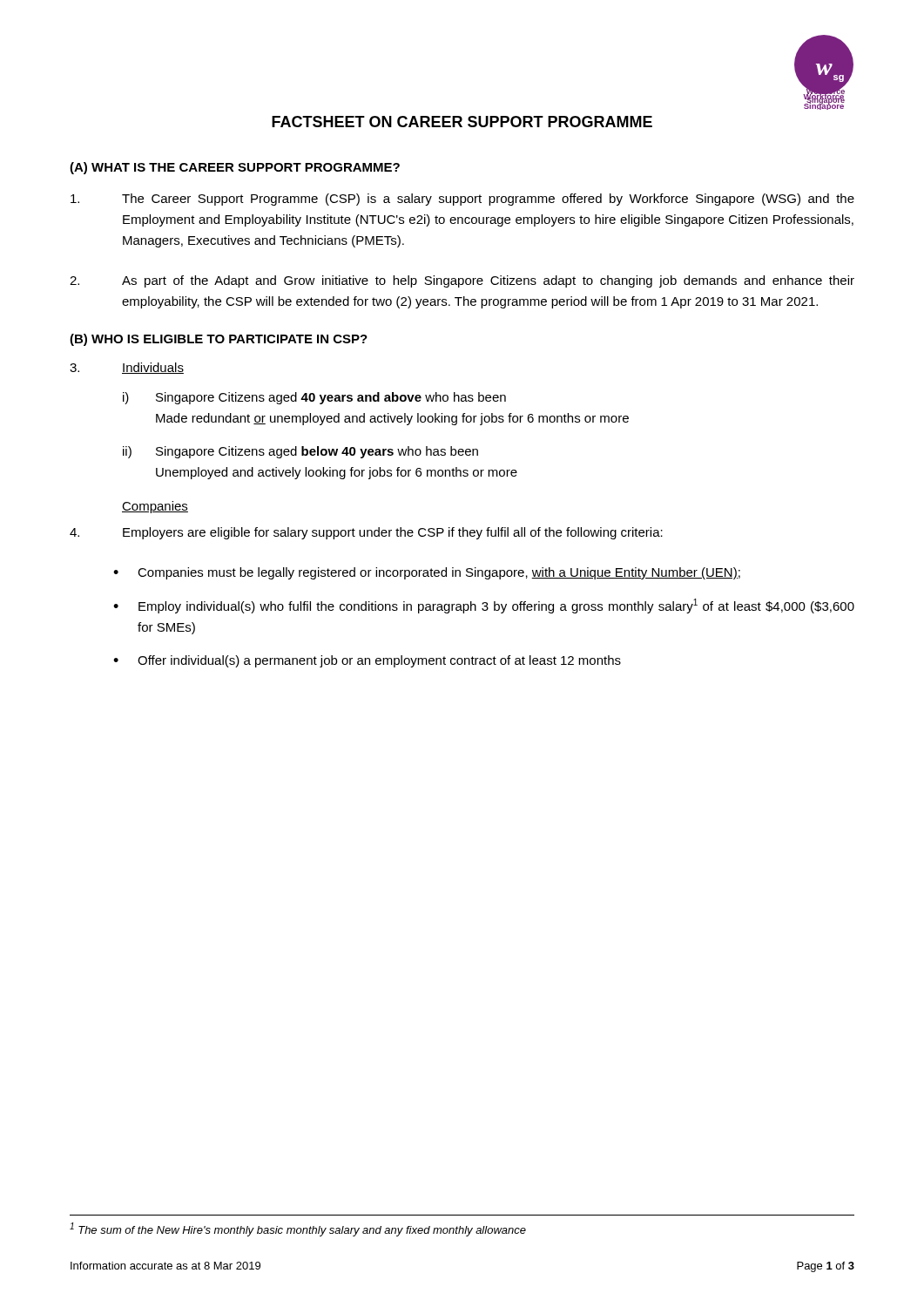Locate the text "(A) WHAT IS THE CAREER SUPPORT PROGRAMME?"
Screen dimensions: 1307x924
pos(235,167)
